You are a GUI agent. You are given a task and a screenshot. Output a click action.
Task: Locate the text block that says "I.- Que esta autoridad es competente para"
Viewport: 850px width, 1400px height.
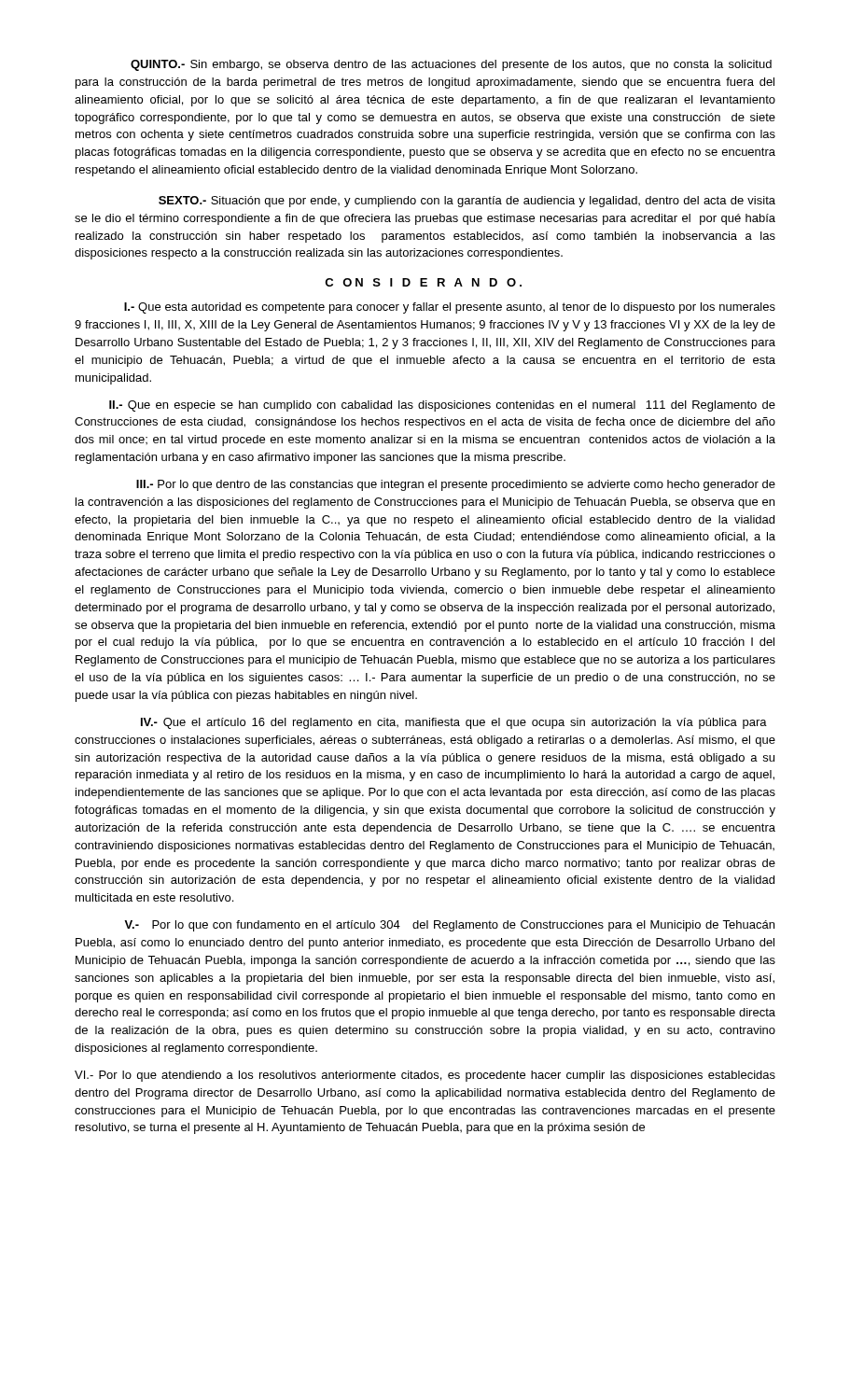[x=425, y=342]
